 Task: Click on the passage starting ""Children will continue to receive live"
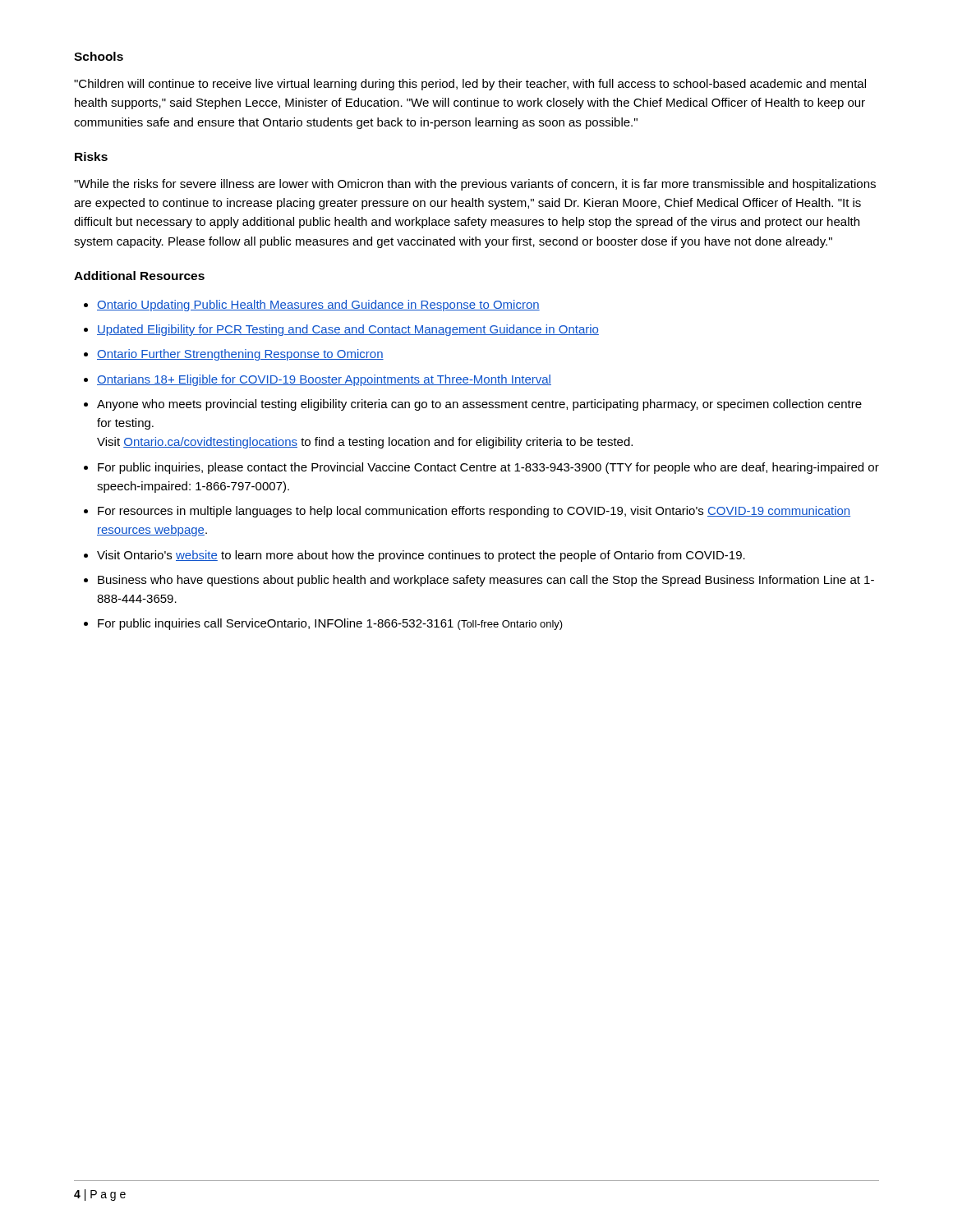470,102
